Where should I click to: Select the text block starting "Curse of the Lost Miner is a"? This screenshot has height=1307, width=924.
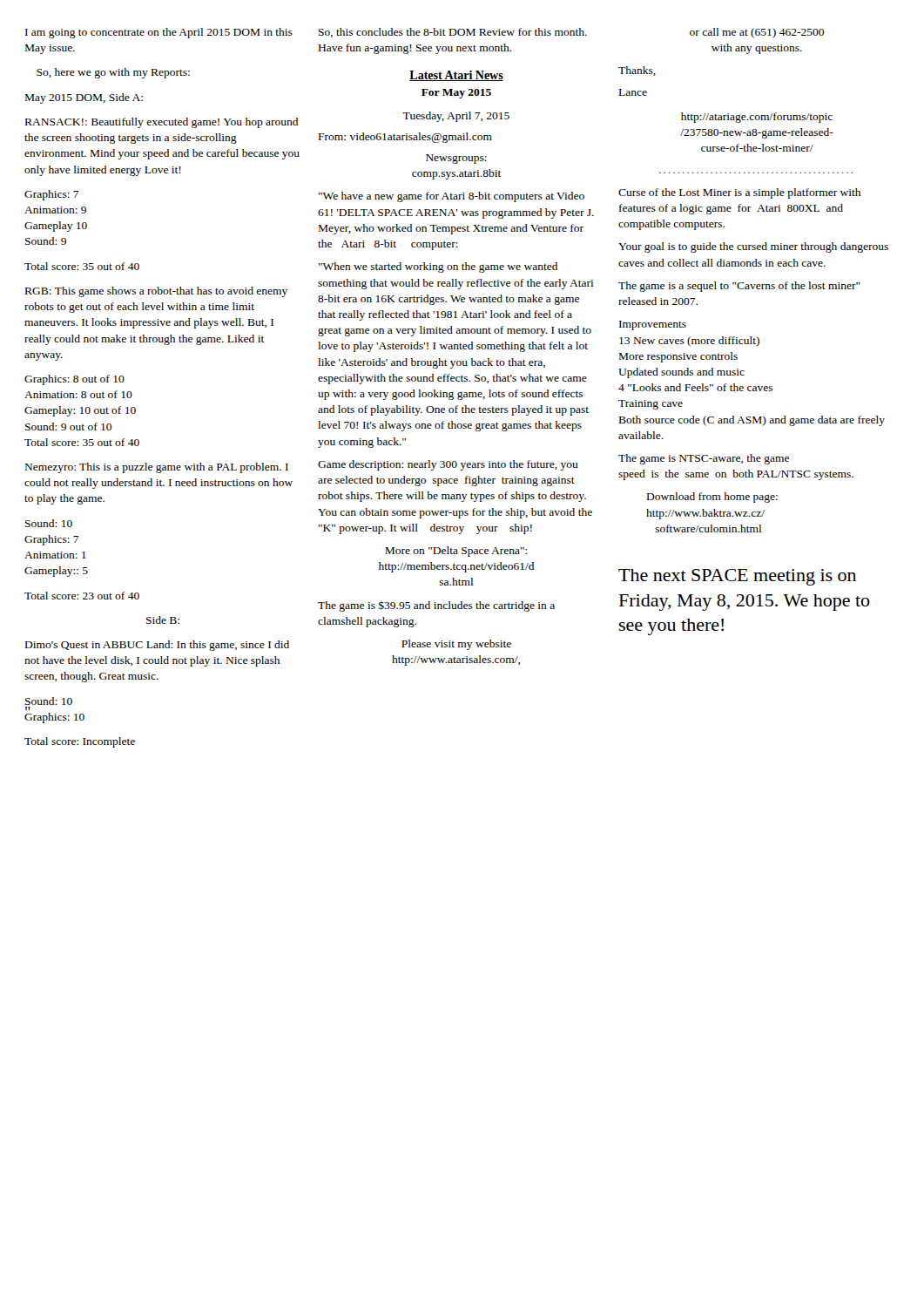(x=757, y=208)
